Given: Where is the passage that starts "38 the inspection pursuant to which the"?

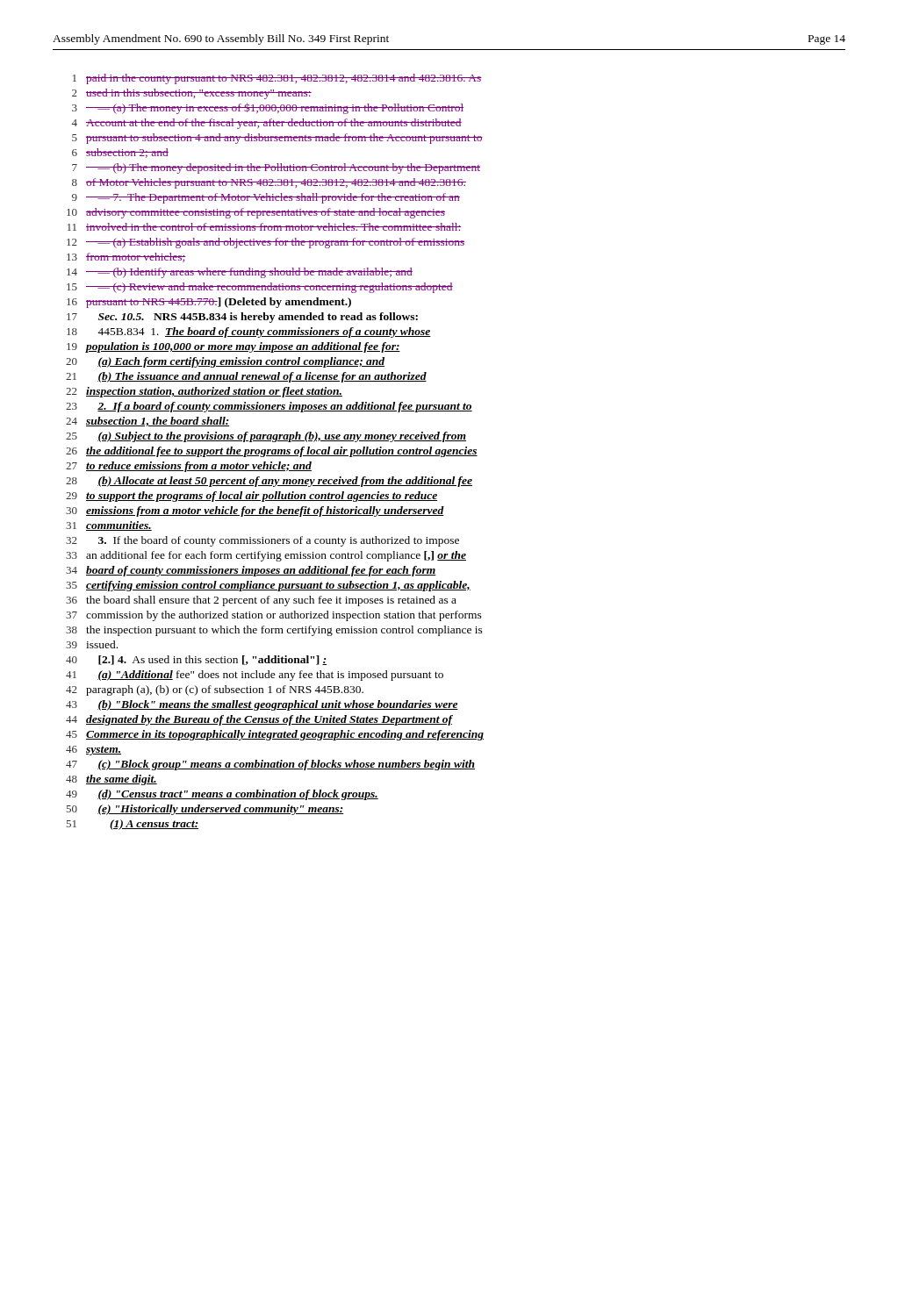Looking at the screenshot, I should coord(449,630).
